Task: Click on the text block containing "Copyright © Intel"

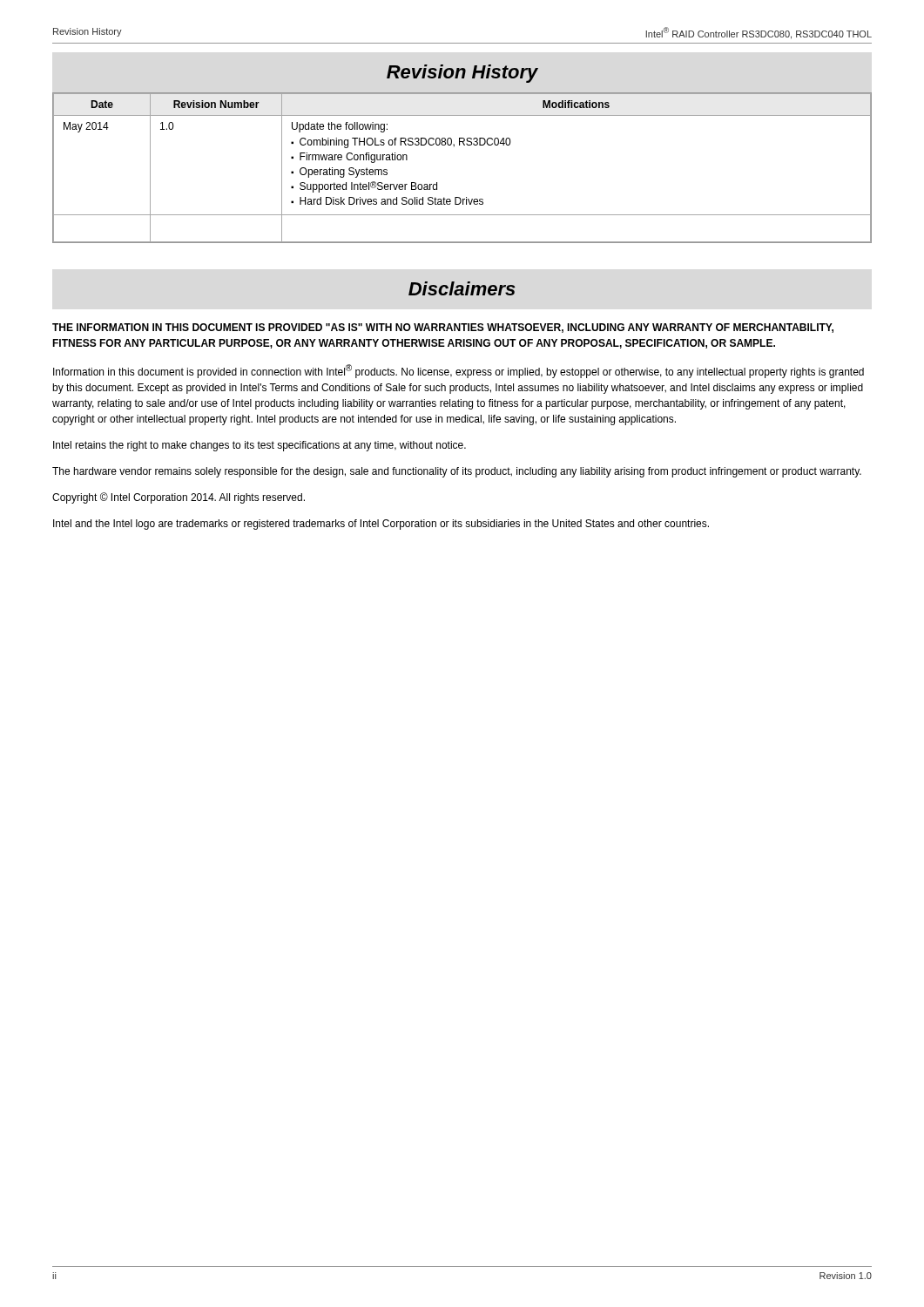Action: (179, 498)
